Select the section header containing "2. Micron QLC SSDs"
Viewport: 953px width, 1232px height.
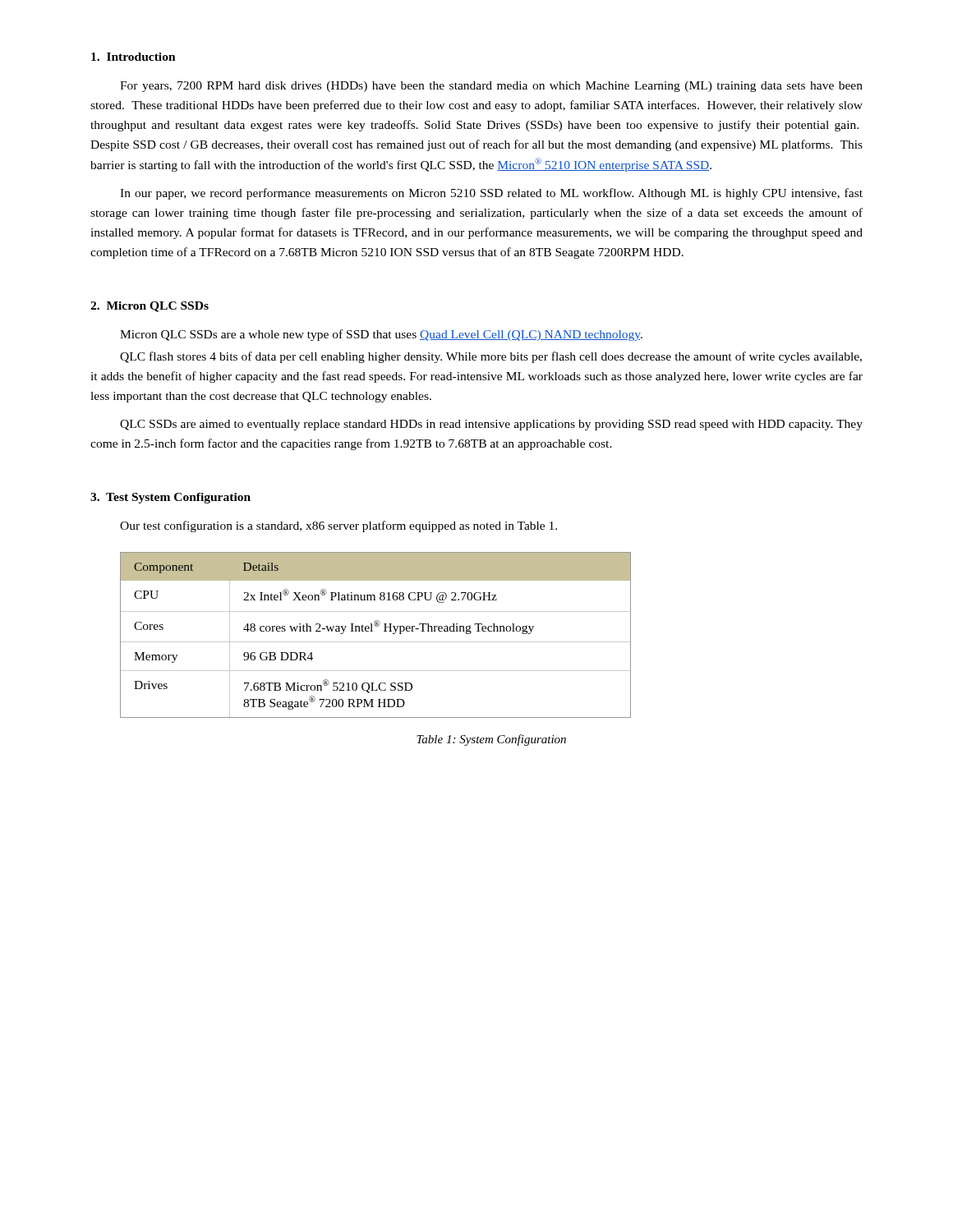pyautogui.click(x=149, y=305)
